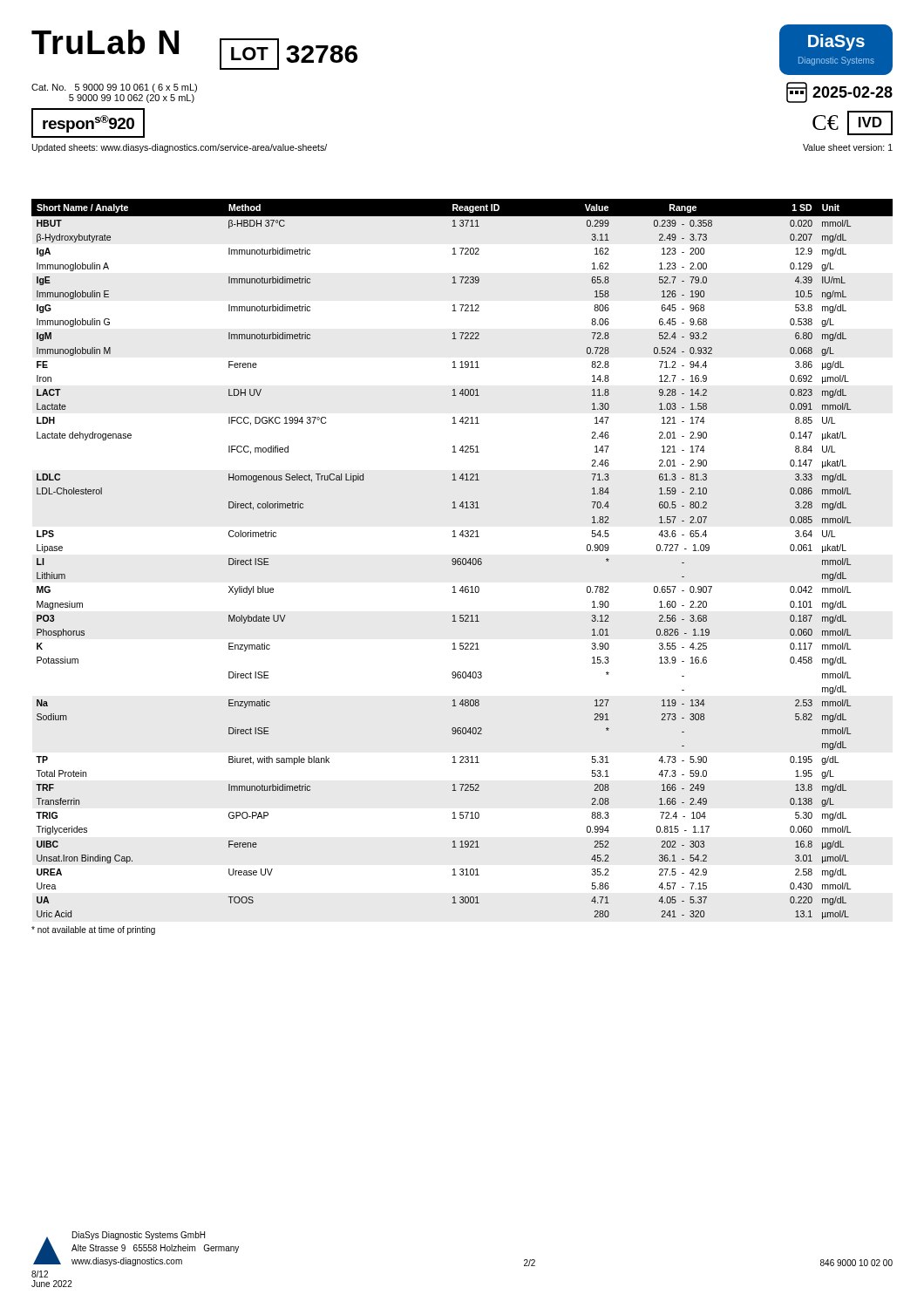
Task: Select the region starting "DiaSys Diagnostic Systems GmbH Alte Strasse"
Action: [x=155, y=1248]
